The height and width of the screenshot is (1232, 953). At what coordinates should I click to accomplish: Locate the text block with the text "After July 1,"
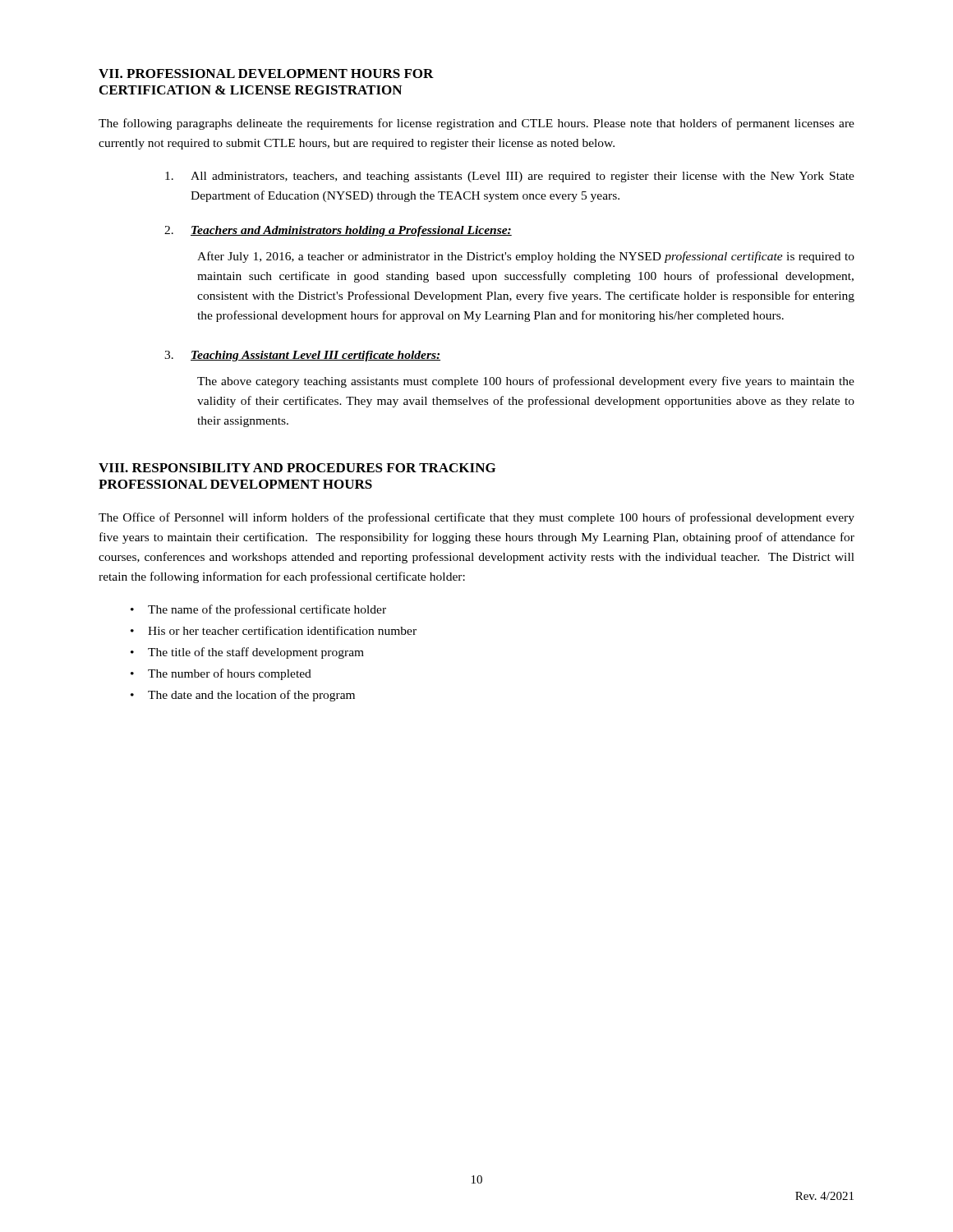click(x=526, y=286)
